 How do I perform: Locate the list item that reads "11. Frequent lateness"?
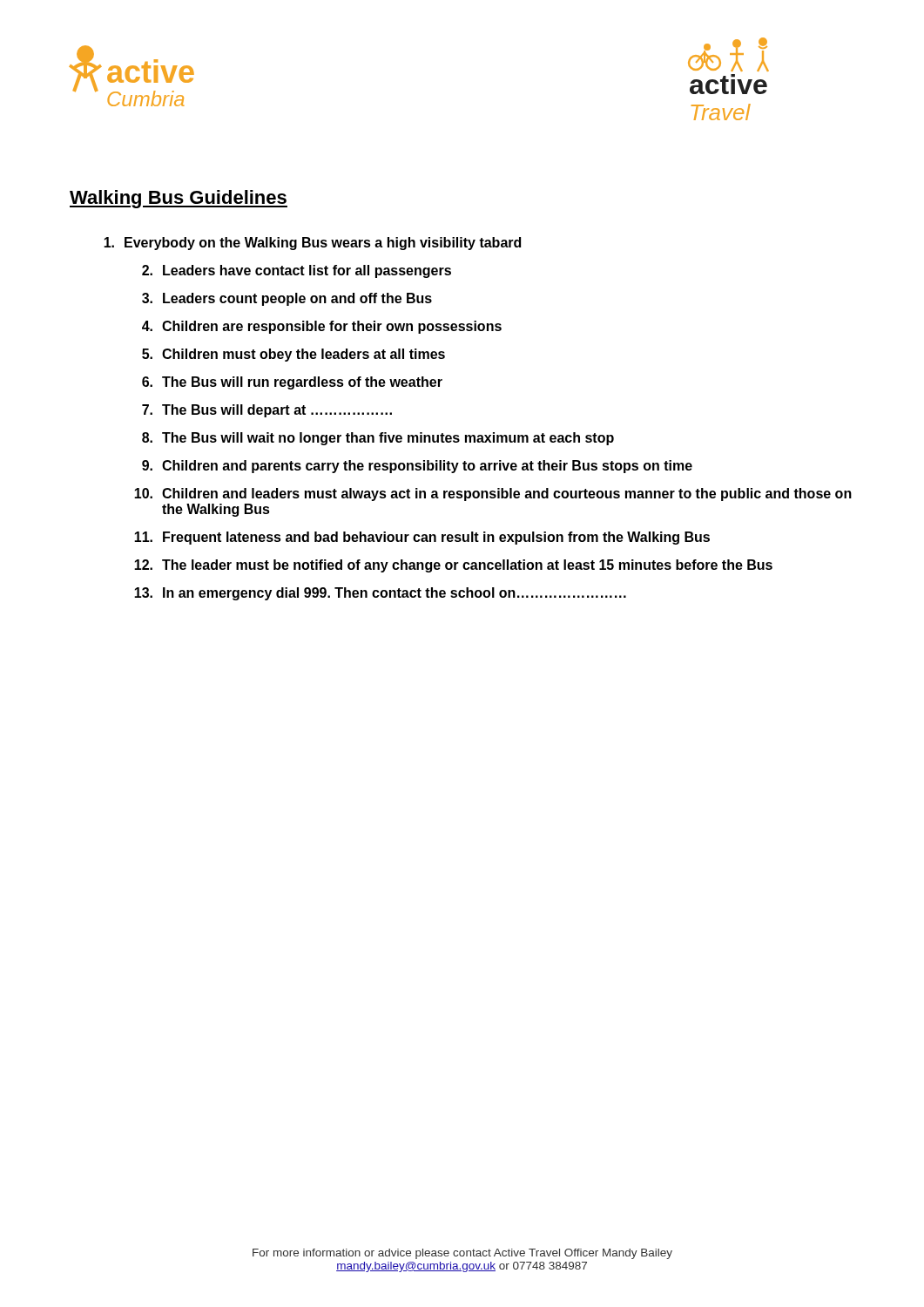(485, 538)
